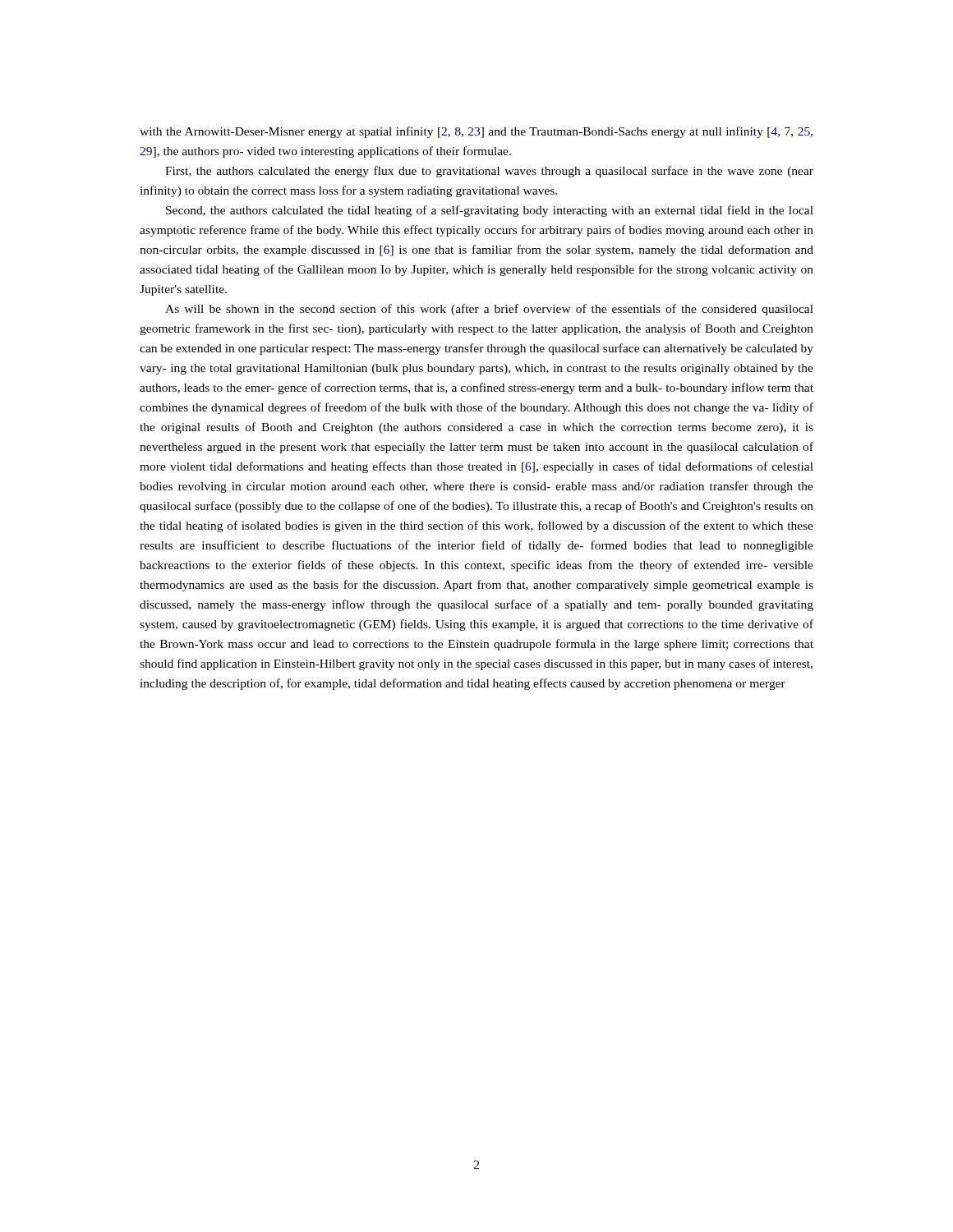
Task: Navigate to the passage starting "with the Arnowitt-Deser-Misner energy"
Action: 476,408
